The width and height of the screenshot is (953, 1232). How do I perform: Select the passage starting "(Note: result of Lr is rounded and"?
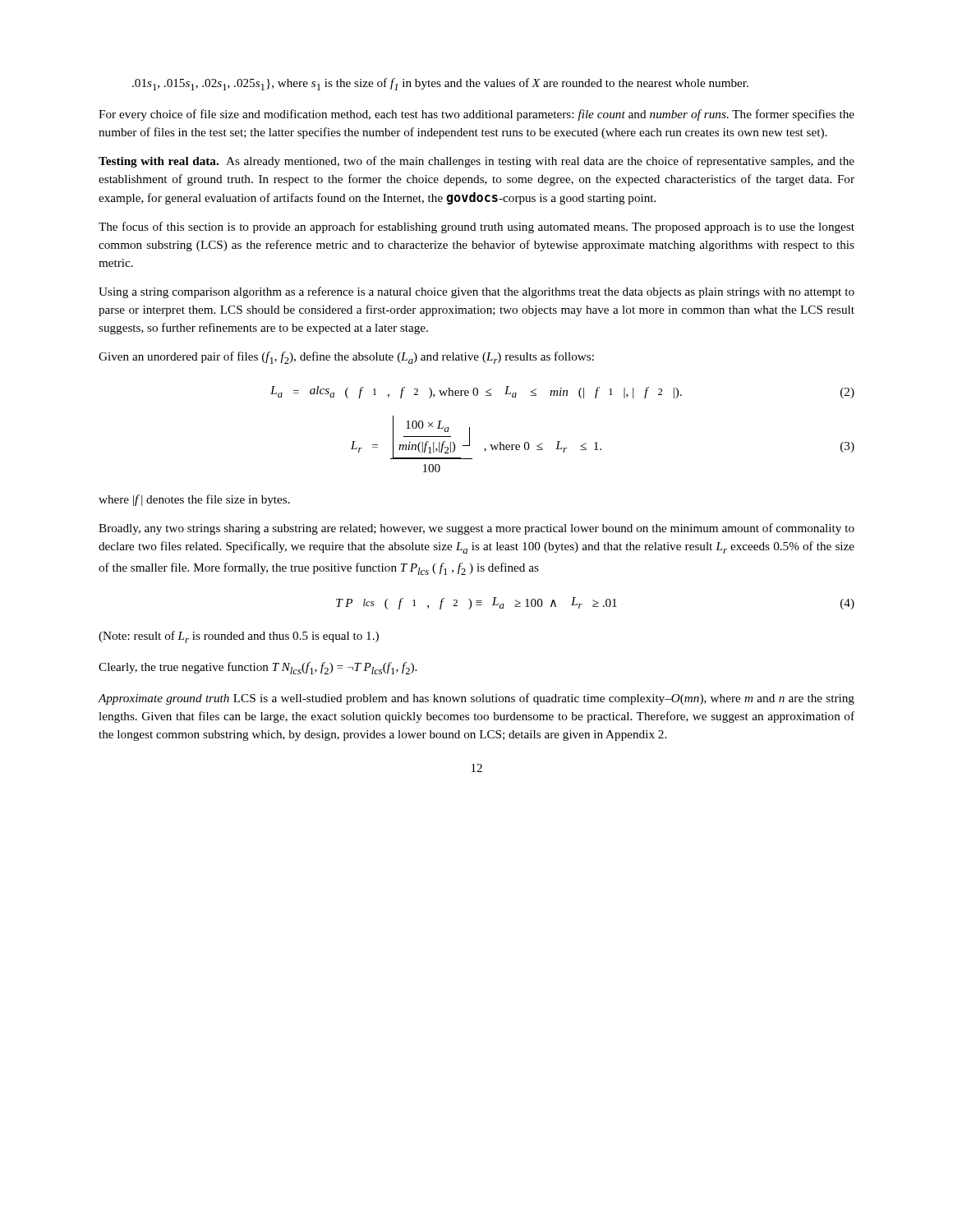[239, 637]
